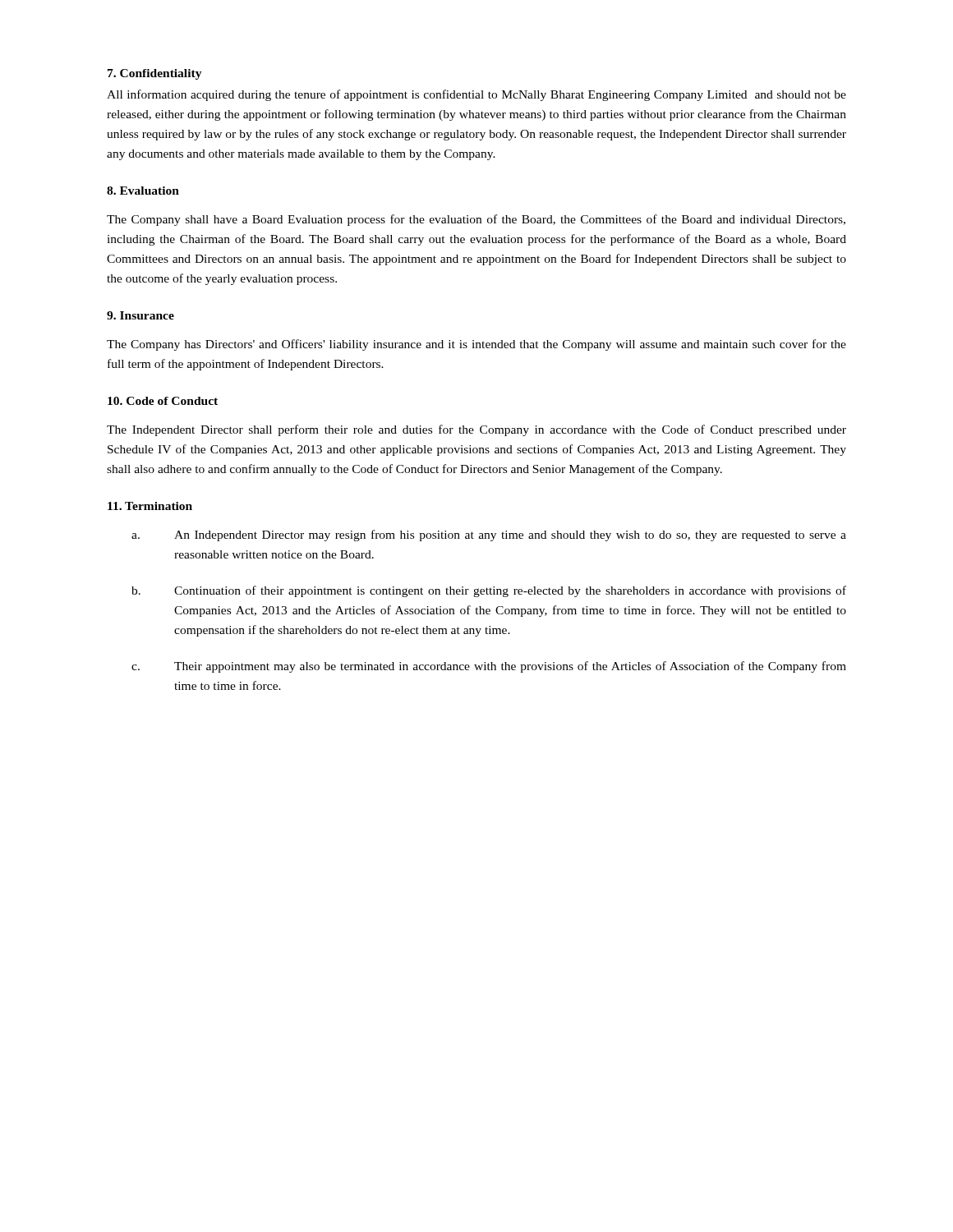
Task: Navigate to the region starting "The Company shall"
Action: (476, 248)
